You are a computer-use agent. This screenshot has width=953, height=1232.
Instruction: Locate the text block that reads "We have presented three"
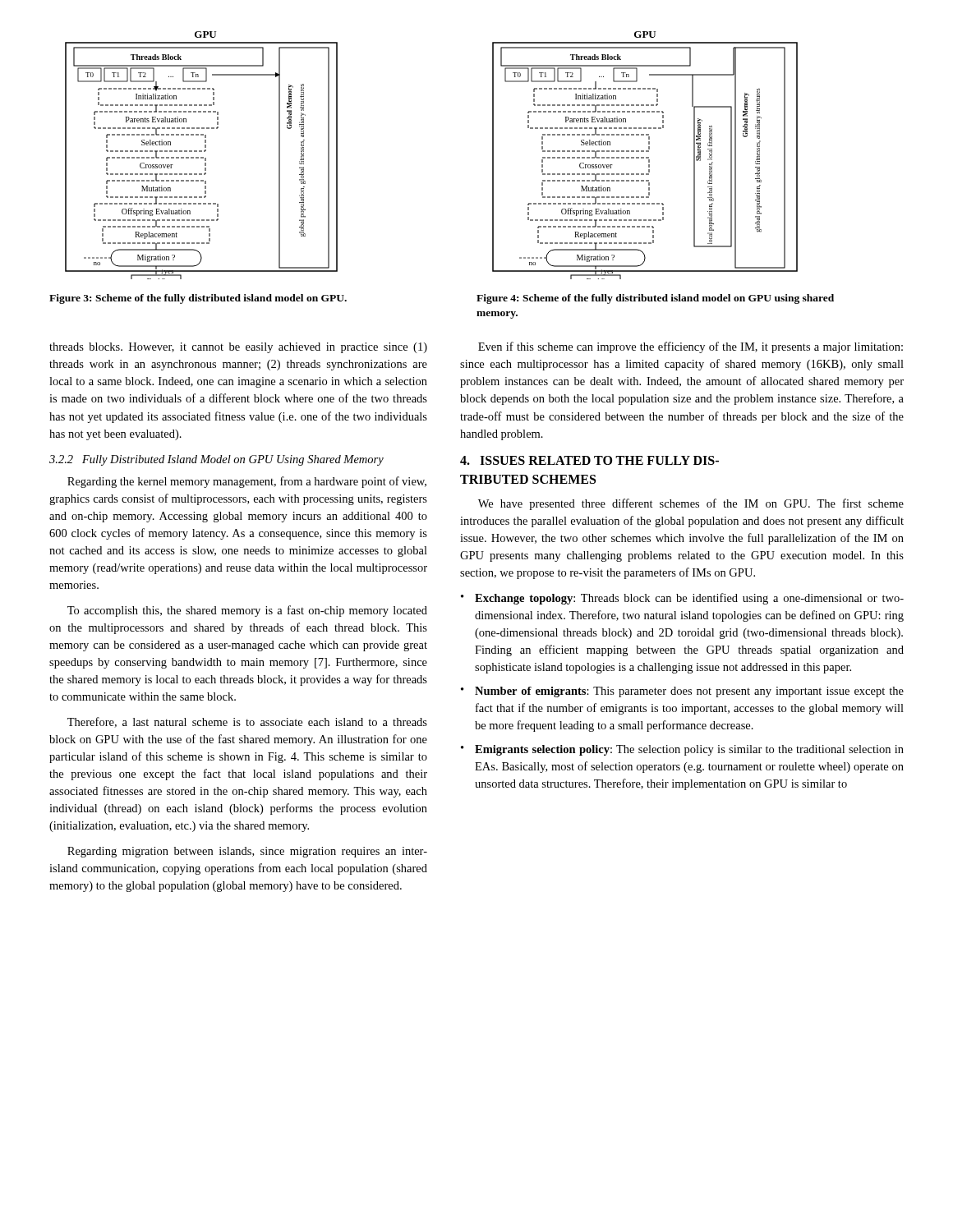(682, 538)
